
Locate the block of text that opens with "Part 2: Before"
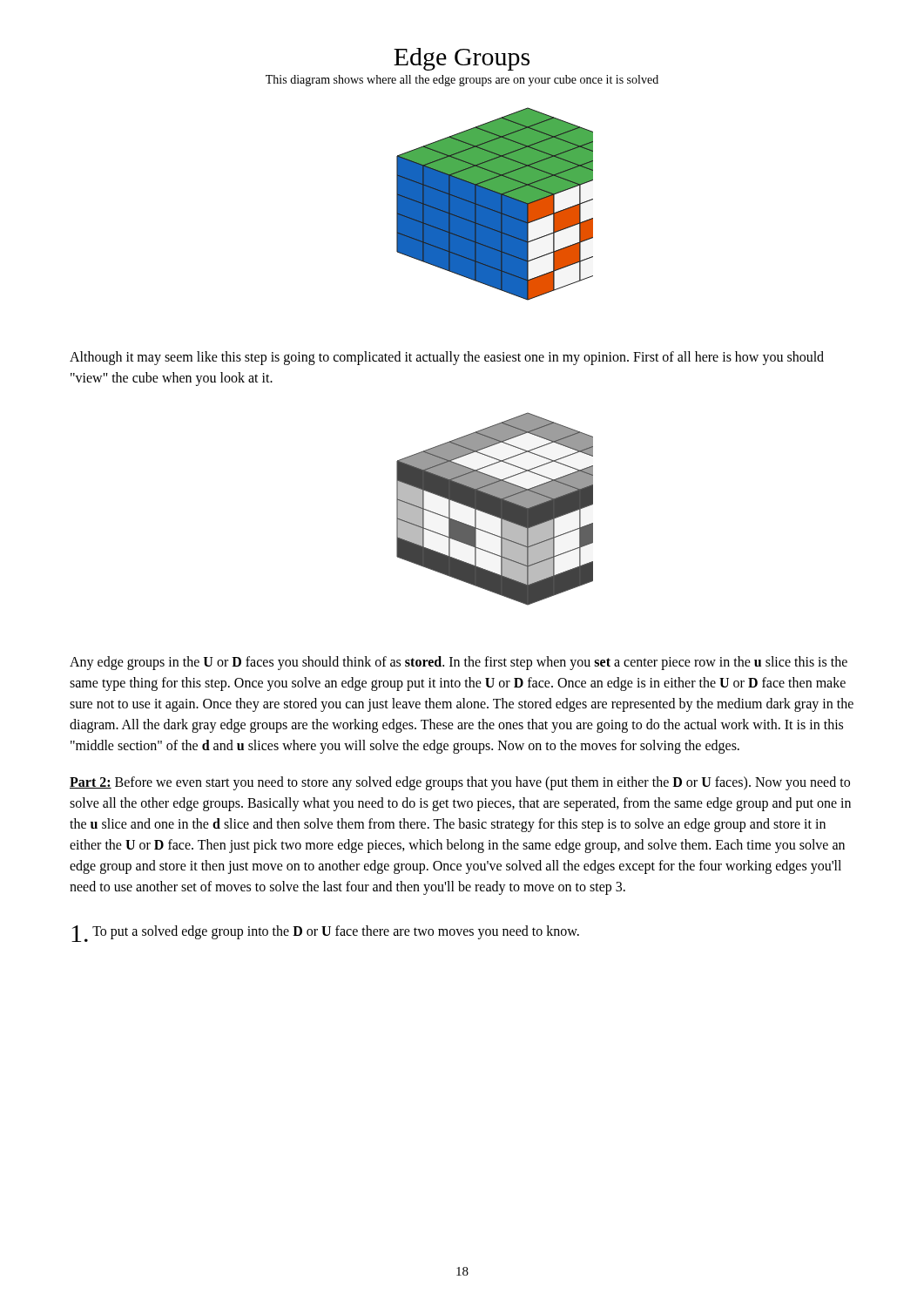(x=460, y=834)
